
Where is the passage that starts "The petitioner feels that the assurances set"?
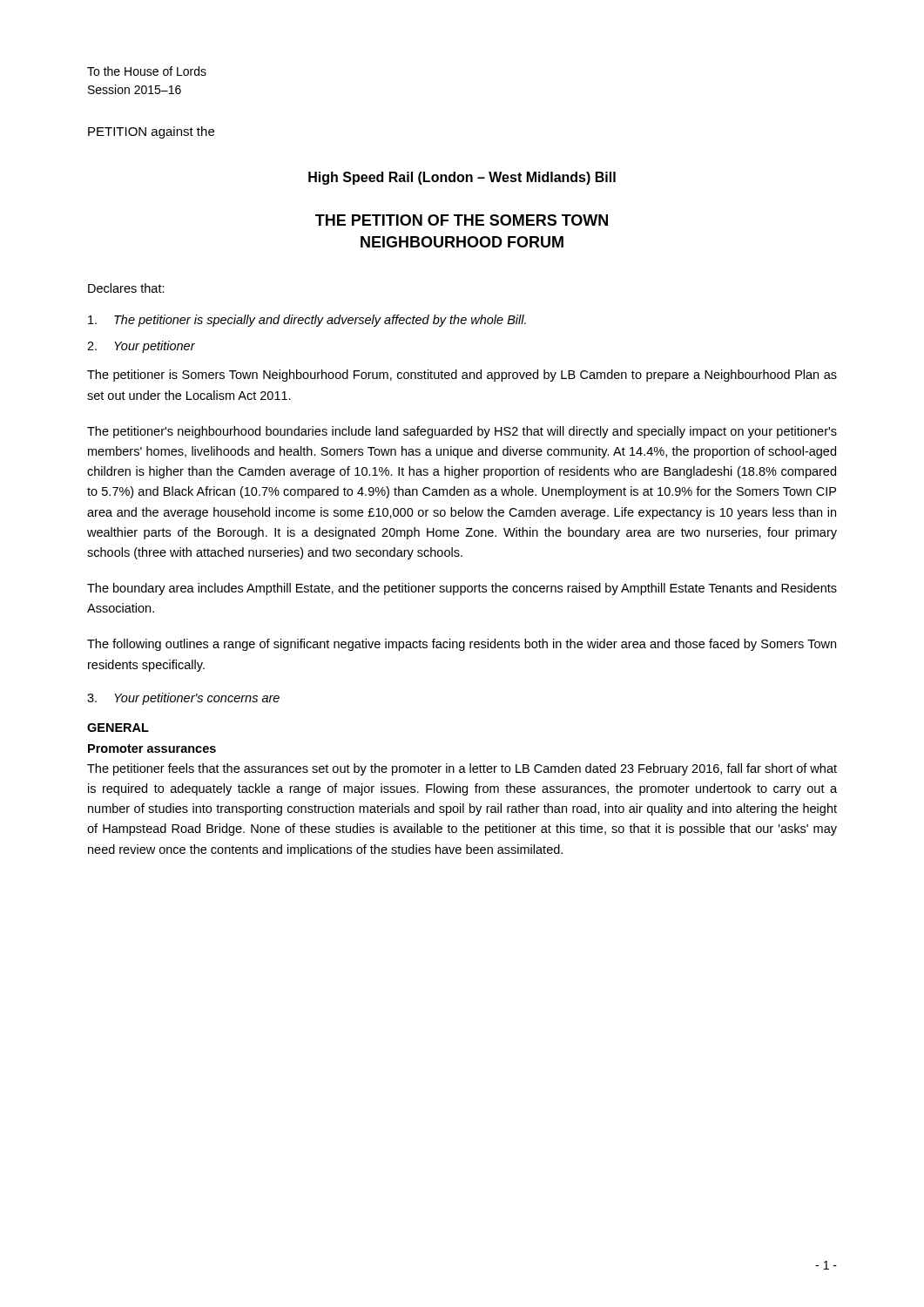462,809
